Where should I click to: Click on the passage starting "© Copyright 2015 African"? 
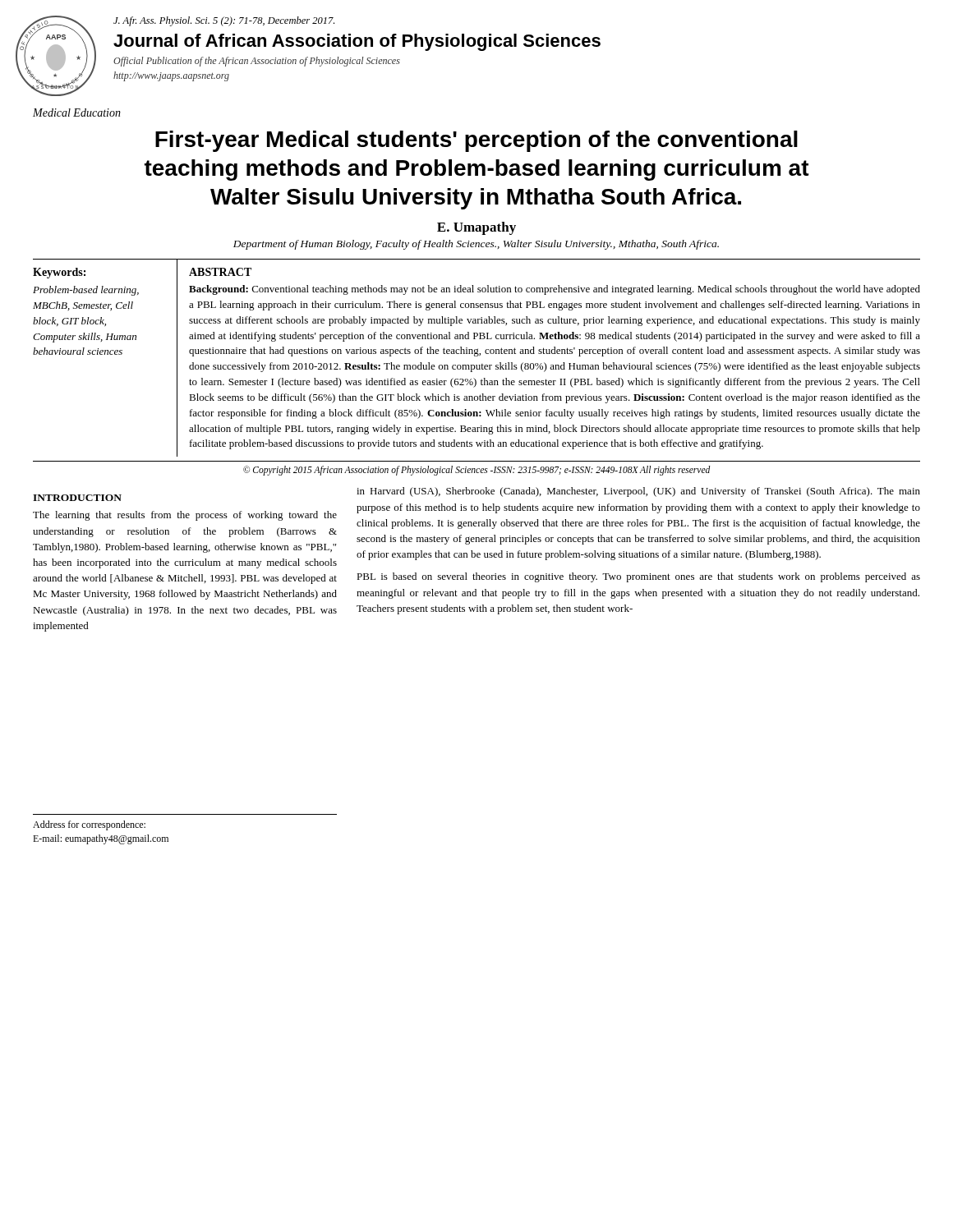(x=476, y=470)
